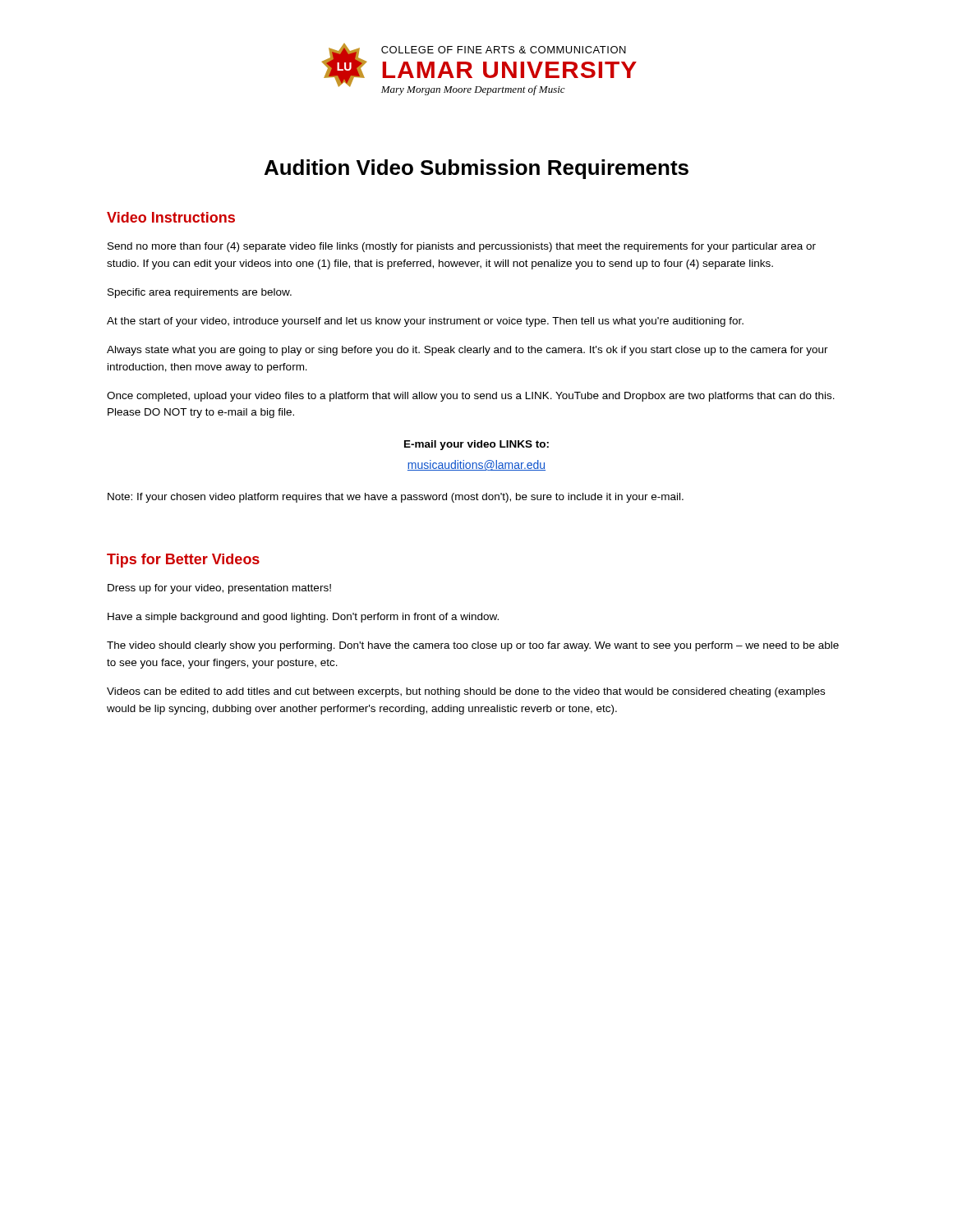Find the text block that says "Once completed, upload your video"
The width and height of the screenshot is (953, 1232).
click(471, 404)
